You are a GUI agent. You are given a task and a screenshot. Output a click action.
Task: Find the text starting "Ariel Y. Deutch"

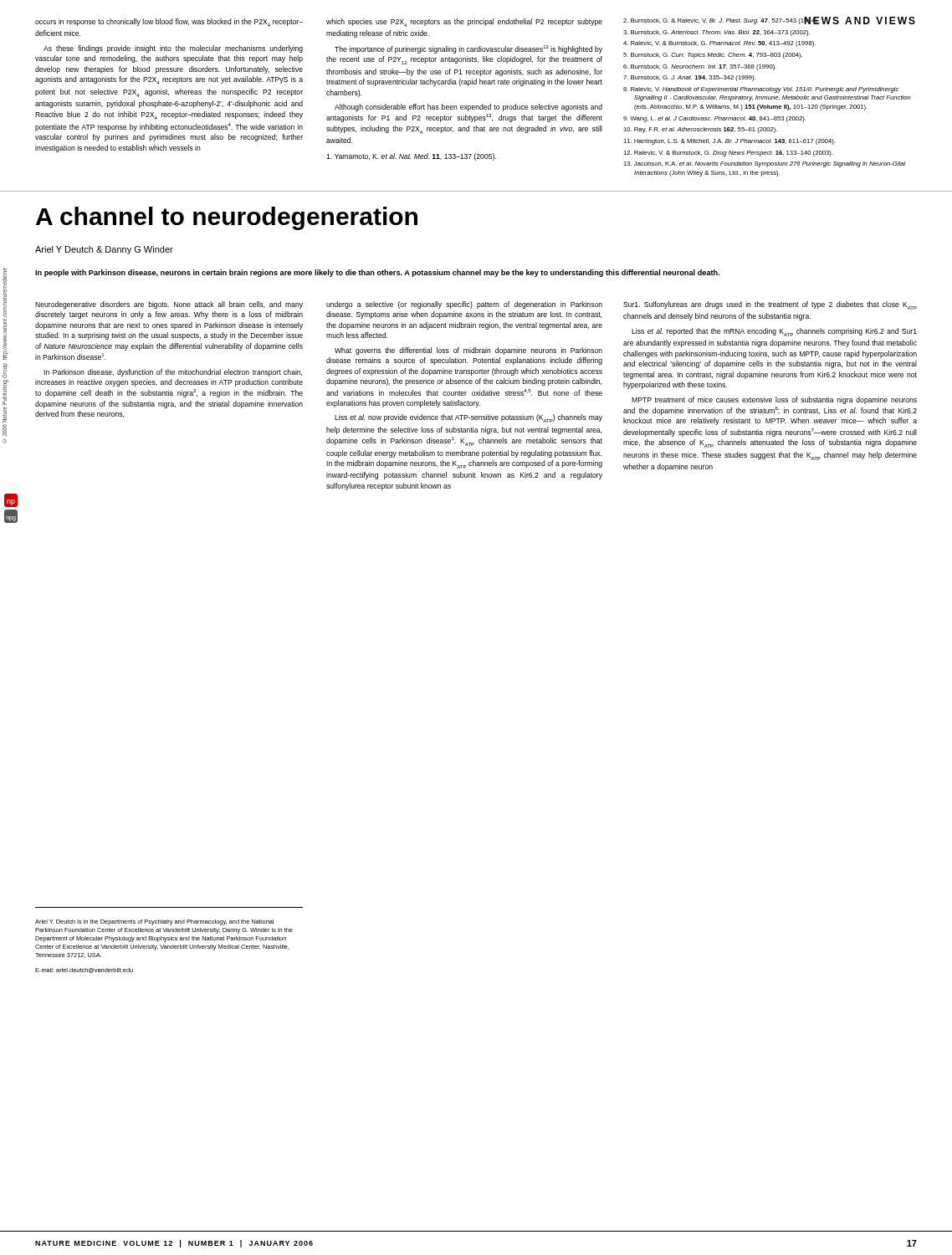click(x=169, y=946)
